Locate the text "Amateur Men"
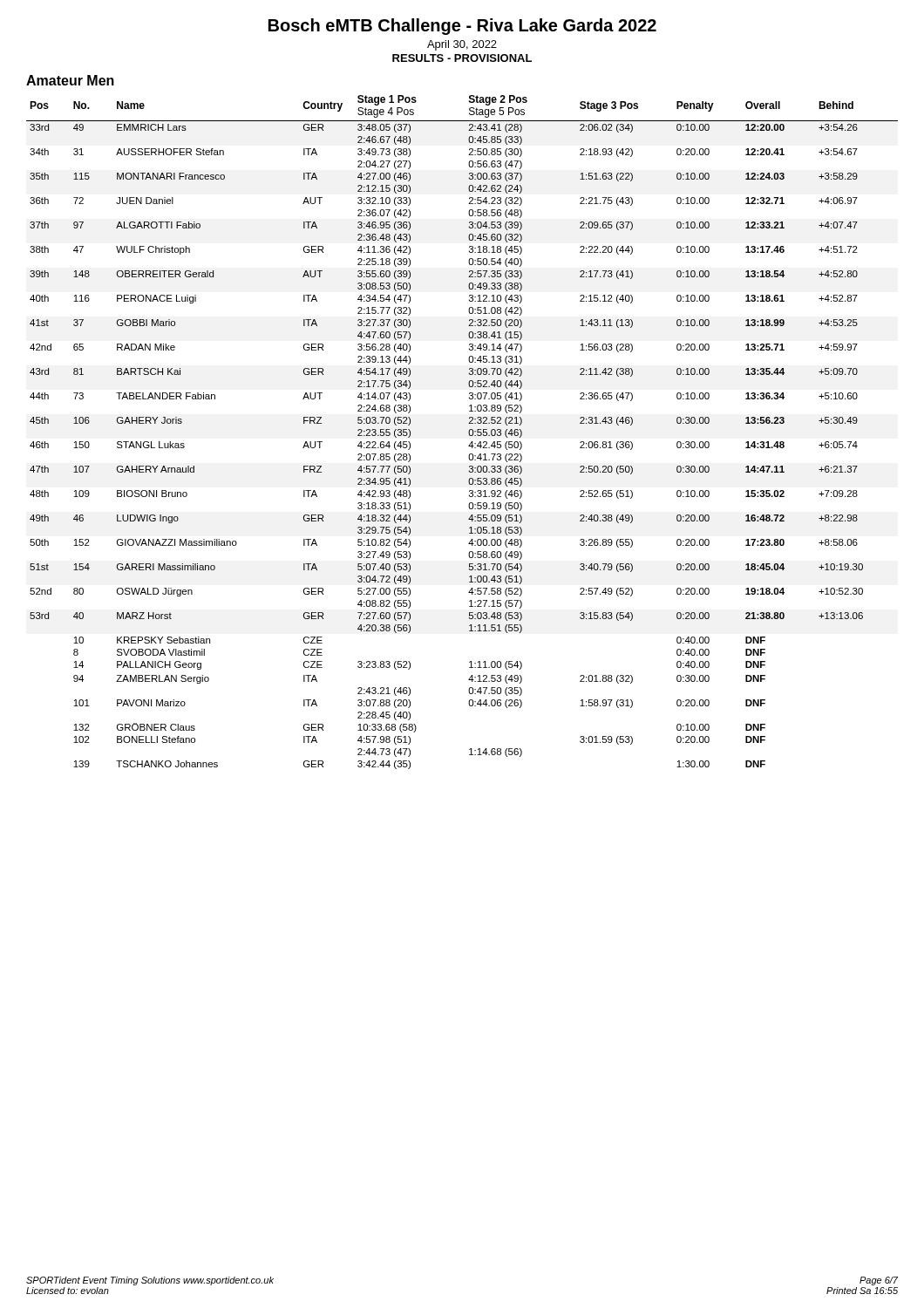 pos(70,81)
